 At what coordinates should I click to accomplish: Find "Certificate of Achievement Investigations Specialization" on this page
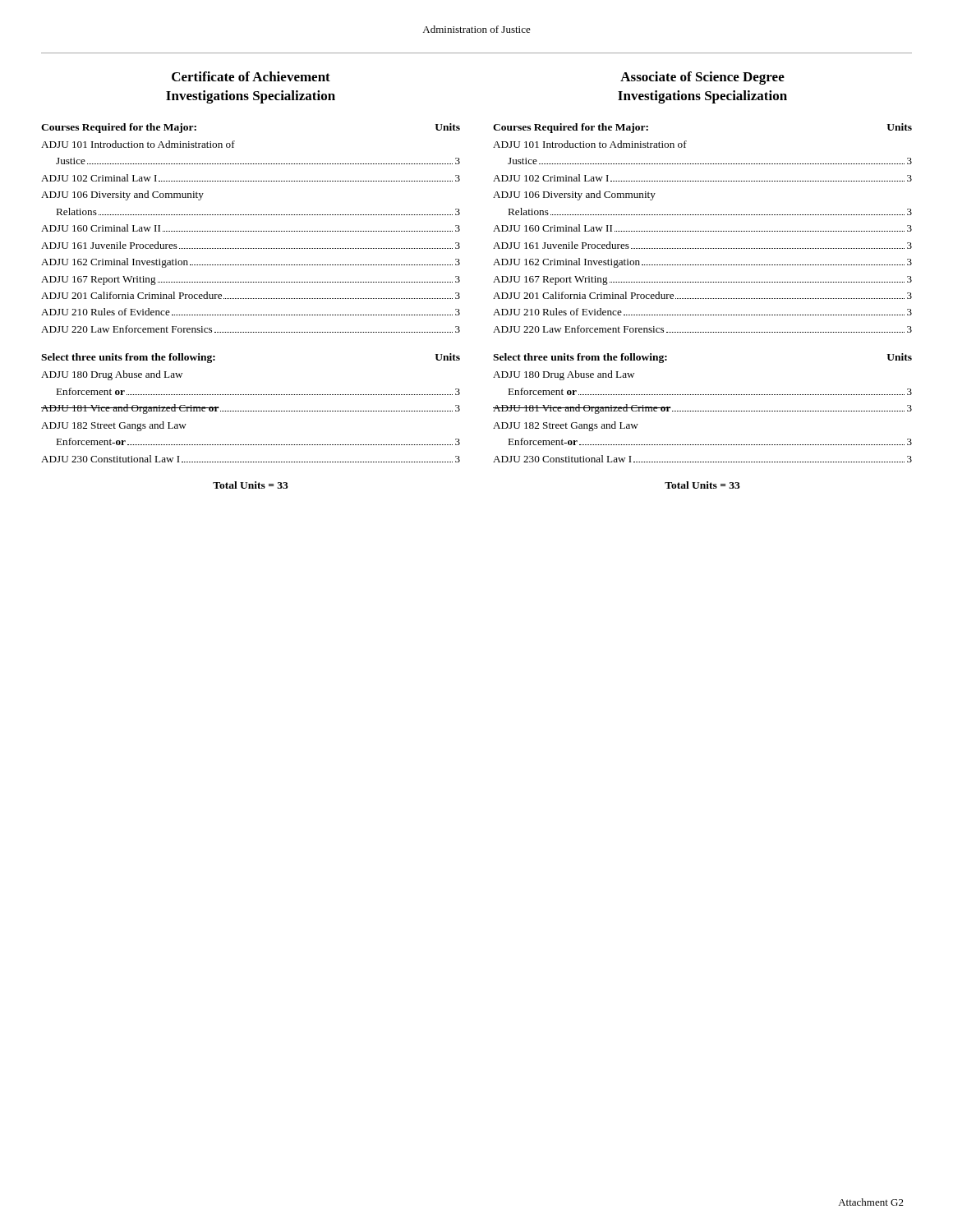(x=251, y=86)
